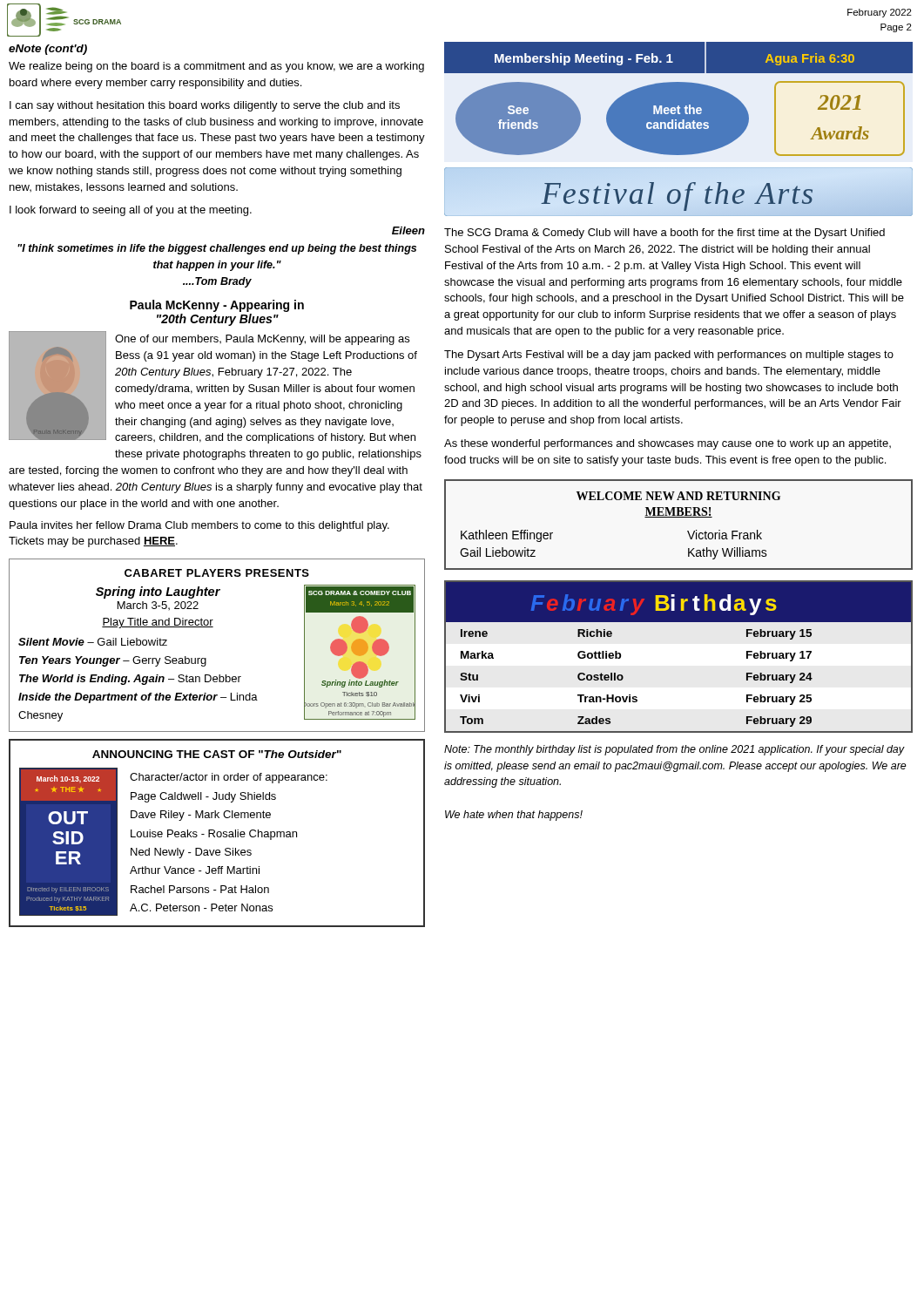Viewport: 924px width, 1307px height.
Task: Find the block starting "Inside the Department"
Action: (138, 705)
